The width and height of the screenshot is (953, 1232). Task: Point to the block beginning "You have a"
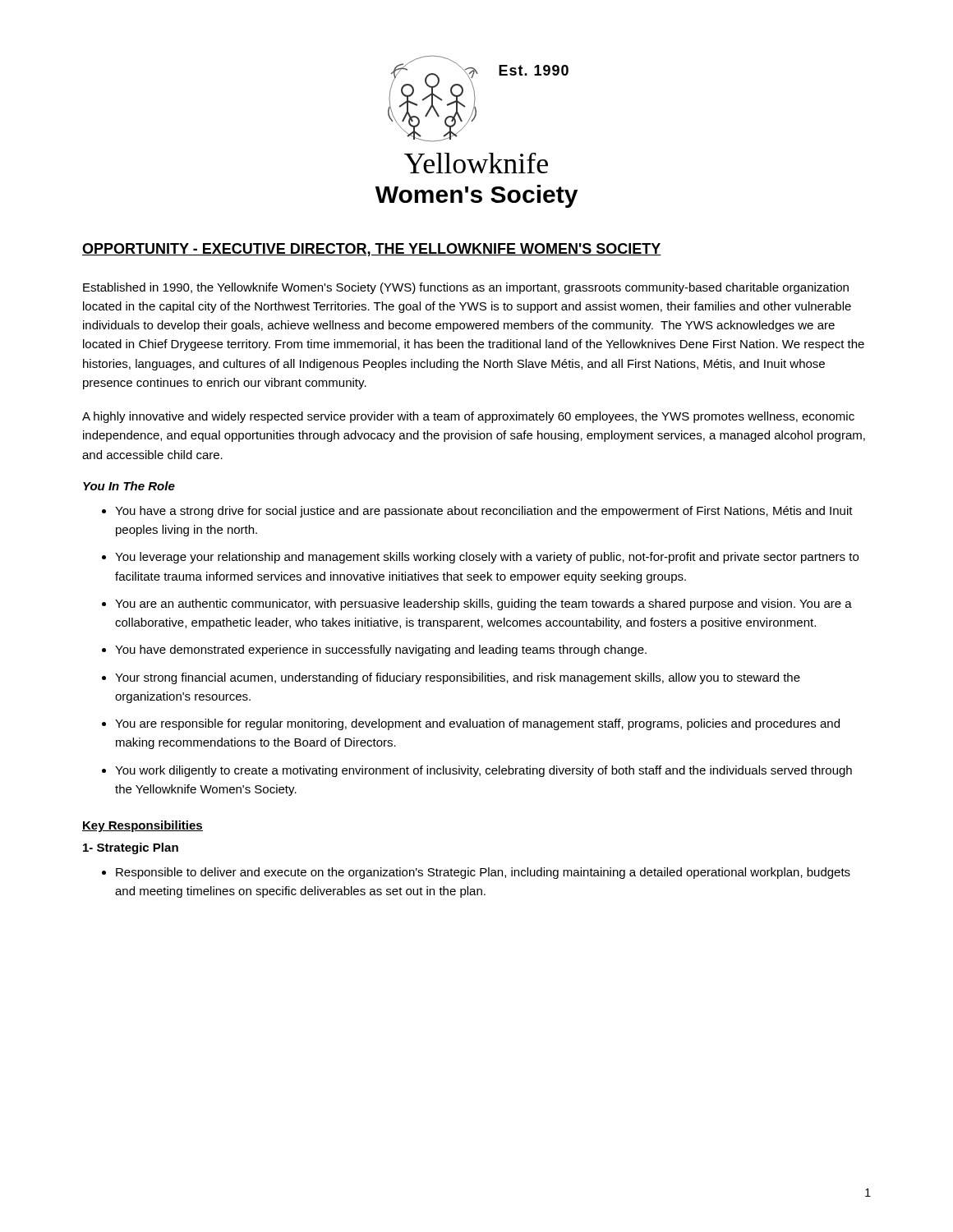[476, 520]
